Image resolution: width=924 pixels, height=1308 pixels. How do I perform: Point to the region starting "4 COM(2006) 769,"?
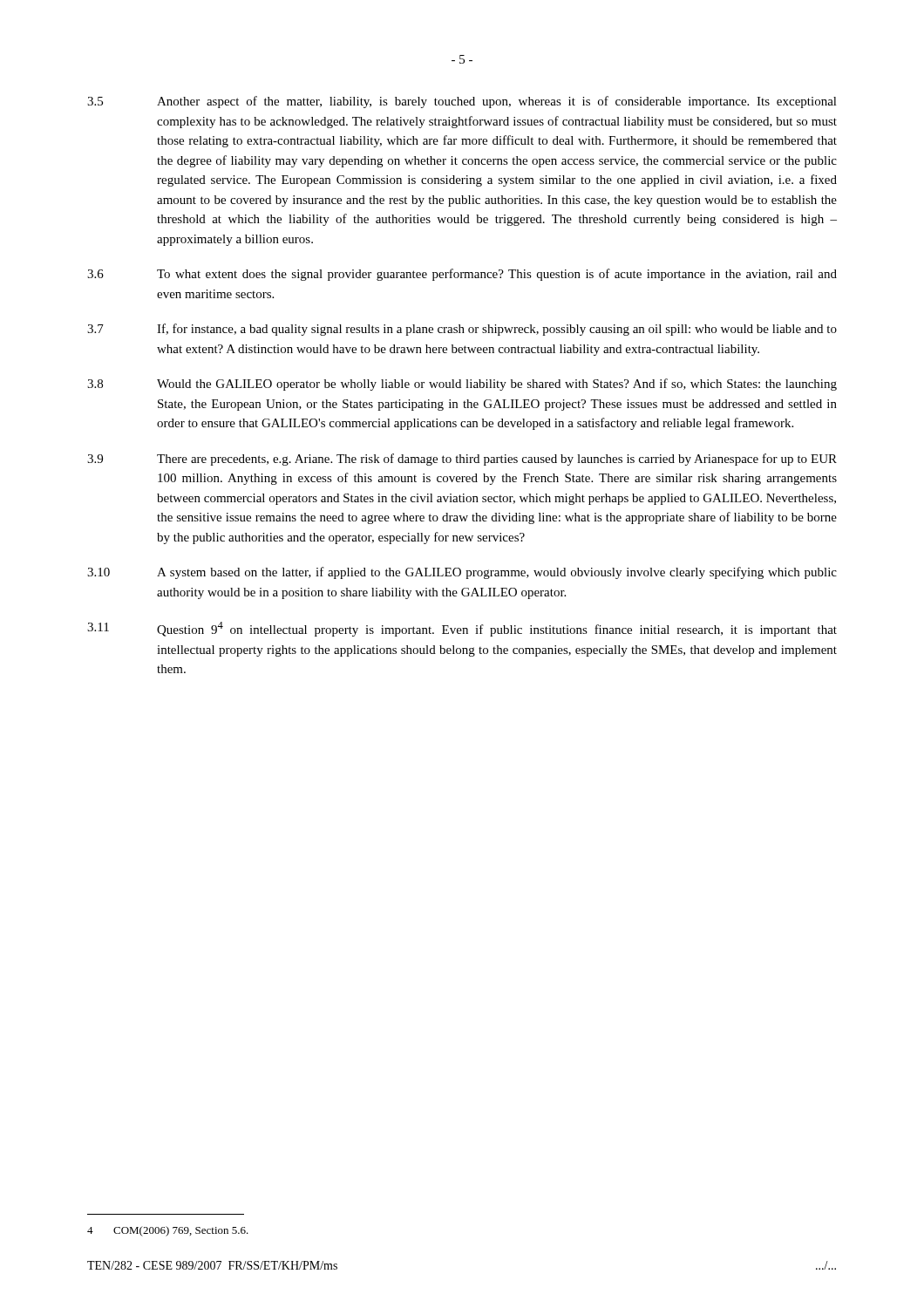pos(168,1230)
